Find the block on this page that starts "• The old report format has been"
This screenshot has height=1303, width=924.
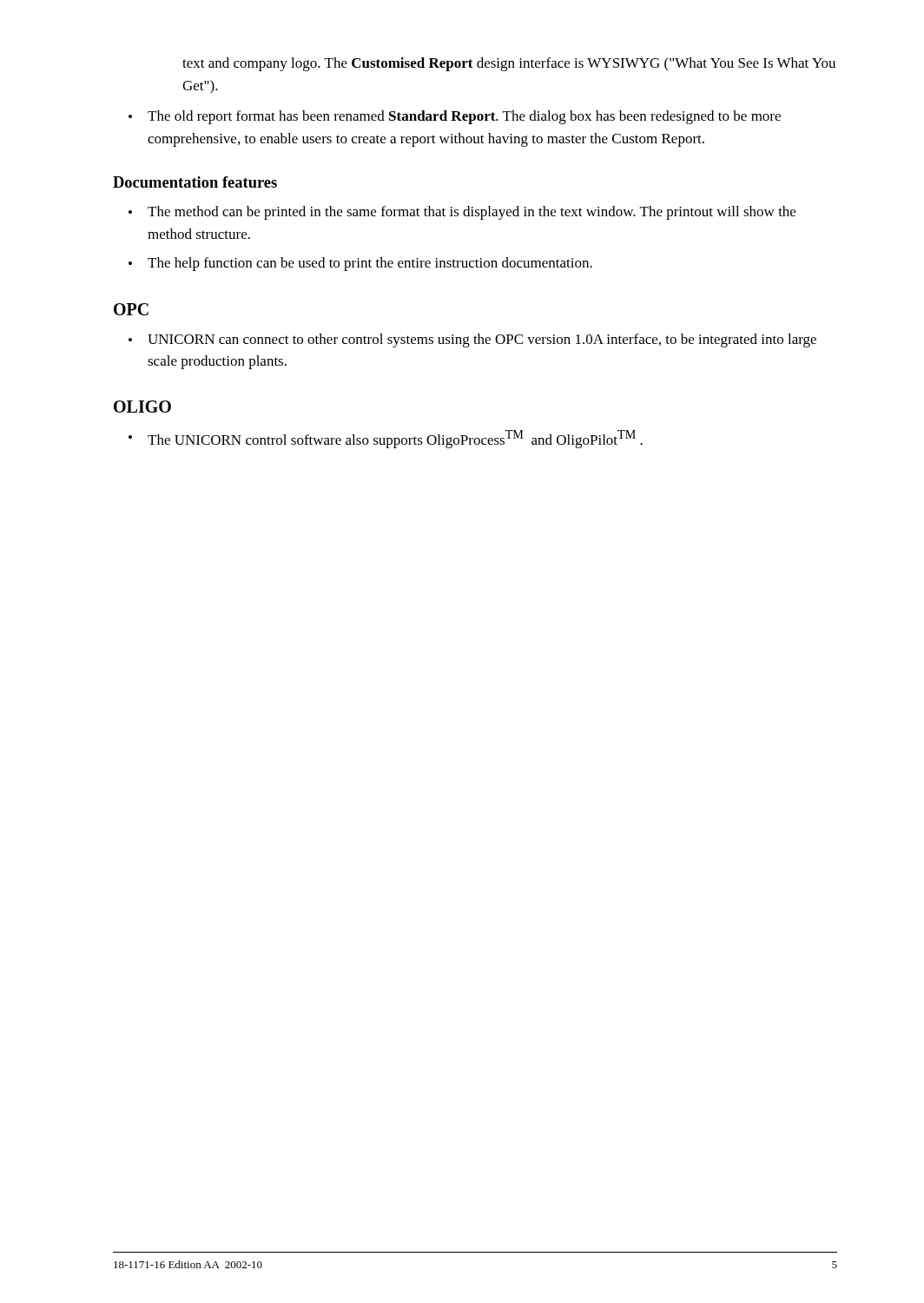pyautogui.click(x=475, y=127)
